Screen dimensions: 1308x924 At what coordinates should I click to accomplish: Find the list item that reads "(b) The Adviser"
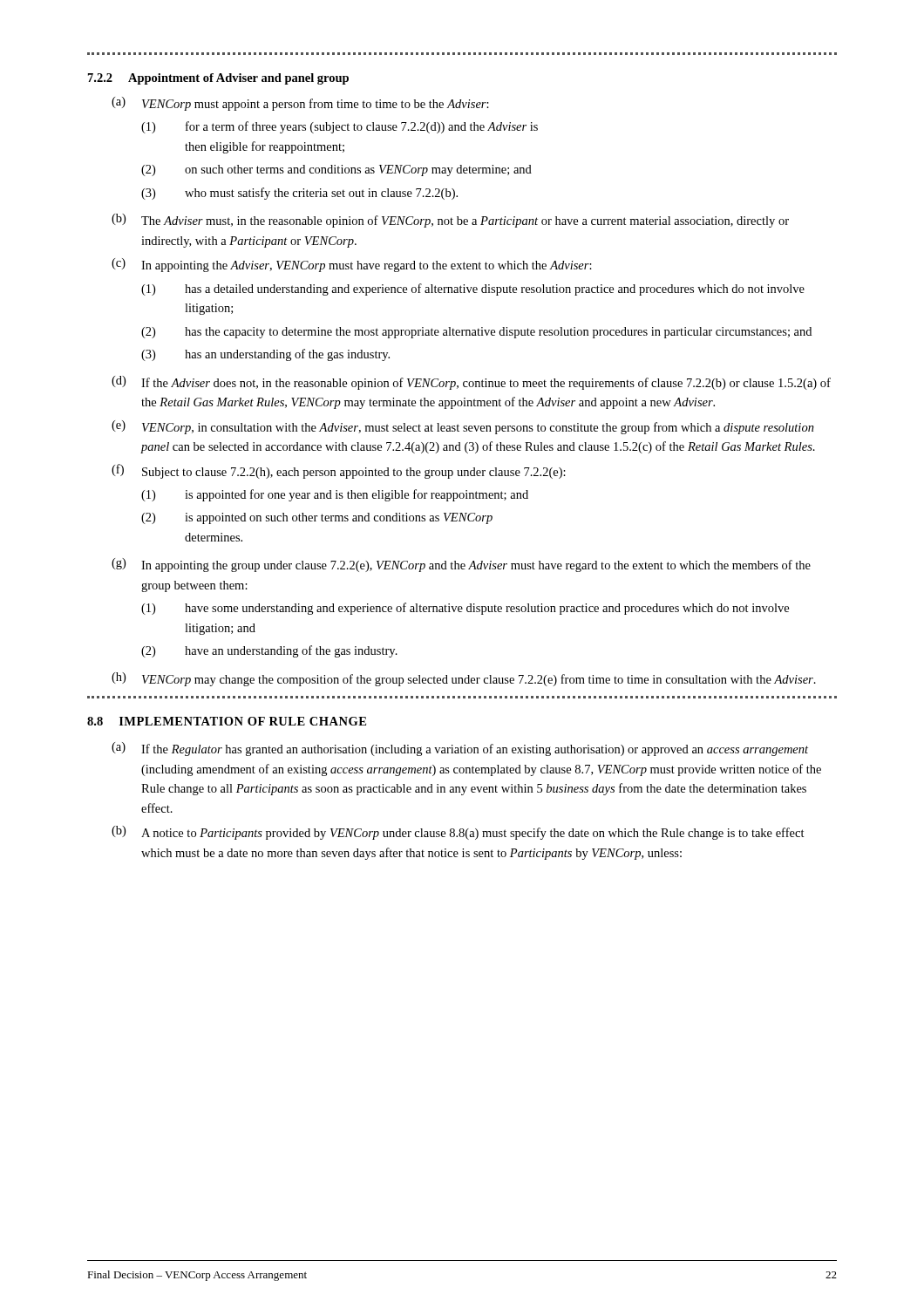462,231
